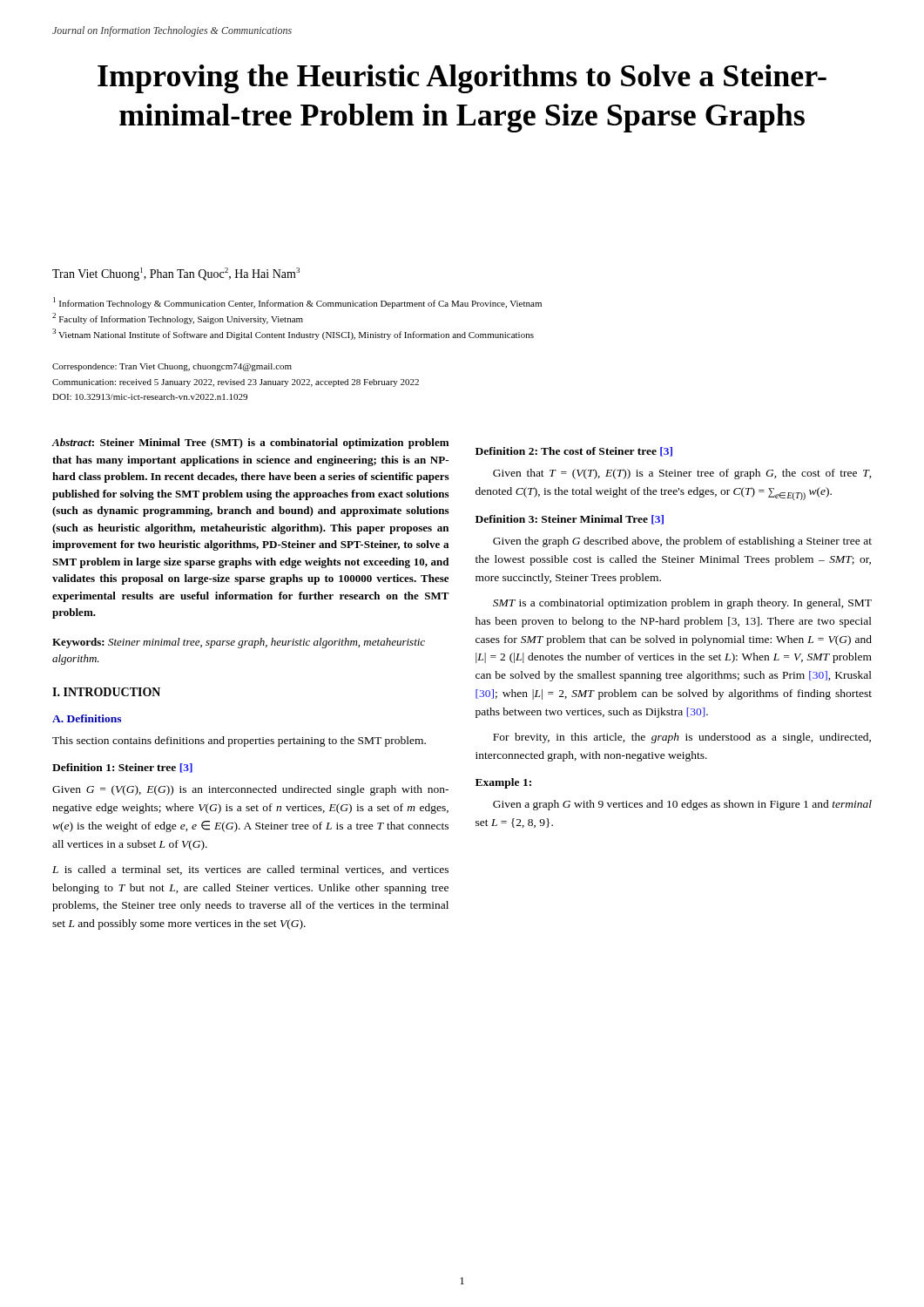Locate the block starting "Correspondence: Tran Viet"
The width and height of the screenshot is (924, 1307).
click(x=236, y=381)
